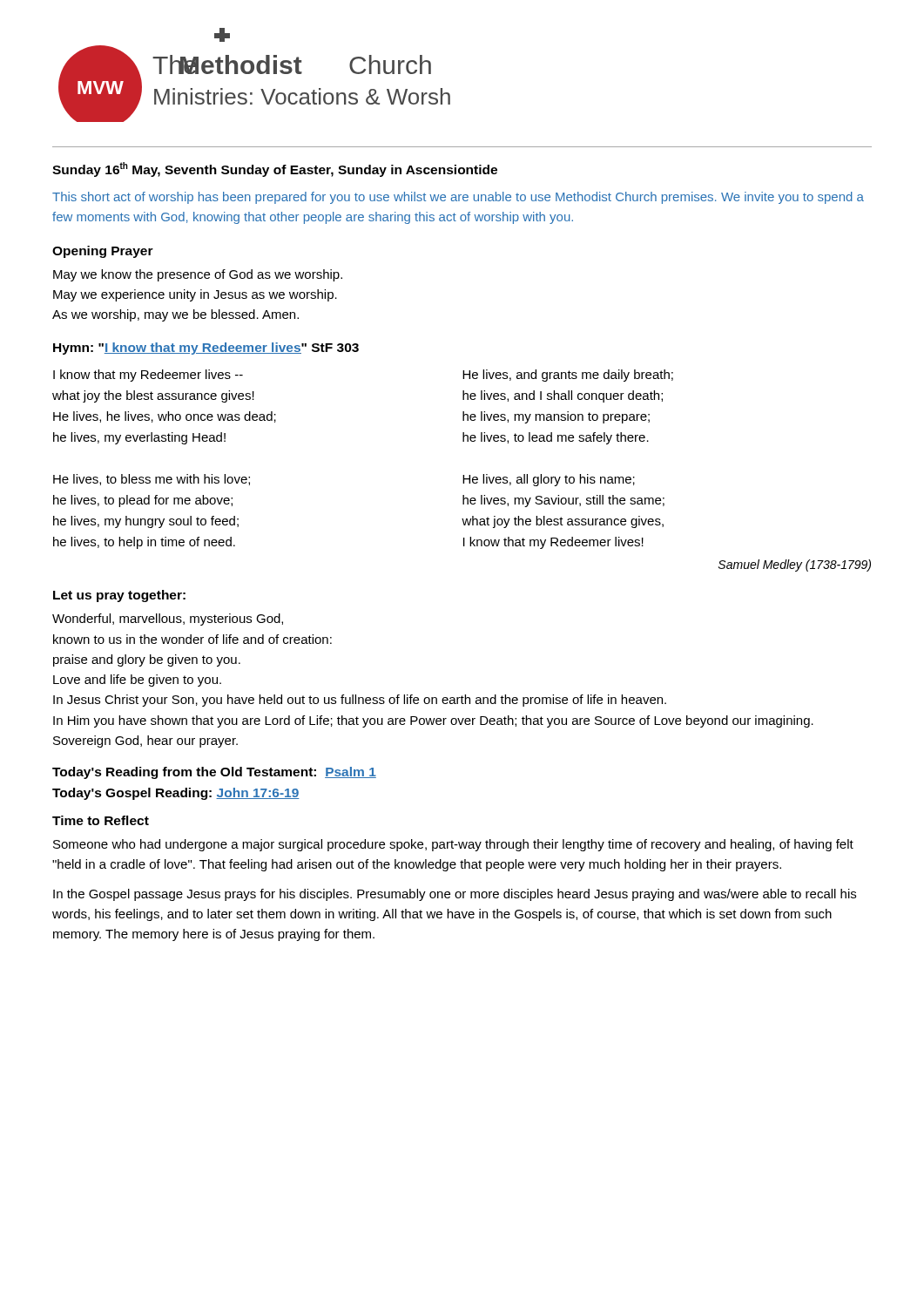The image size is (924, 1307).
Task: Click on the section header that reads "Opening Prayer"
Action: point(103,250)
